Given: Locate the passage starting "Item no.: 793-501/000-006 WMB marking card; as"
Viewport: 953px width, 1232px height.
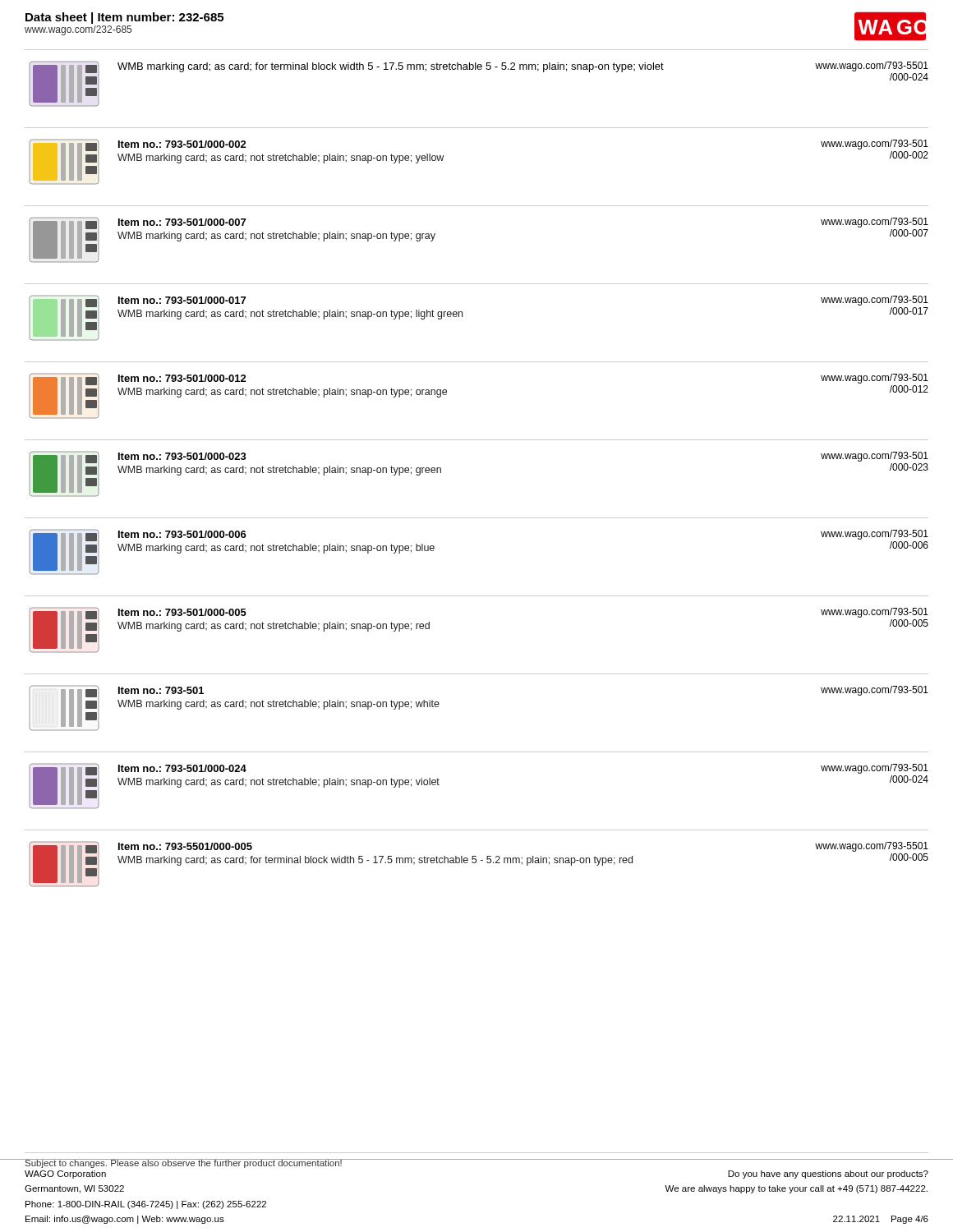Looking at the screenshot, I should (215, 551).
